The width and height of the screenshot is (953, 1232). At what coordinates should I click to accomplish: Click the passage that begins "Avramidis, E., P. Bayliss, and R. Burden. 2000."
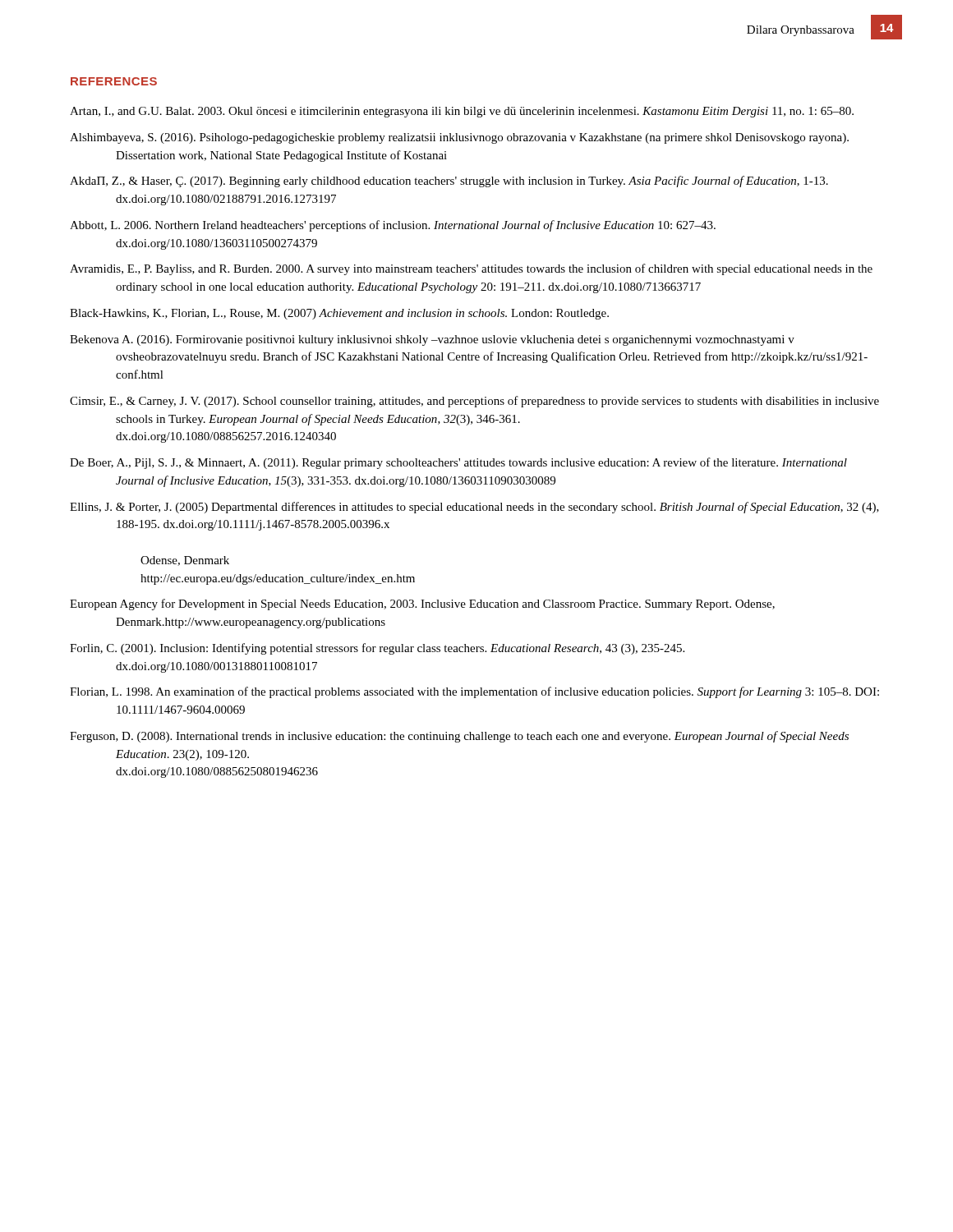click(x=471, y=278)
